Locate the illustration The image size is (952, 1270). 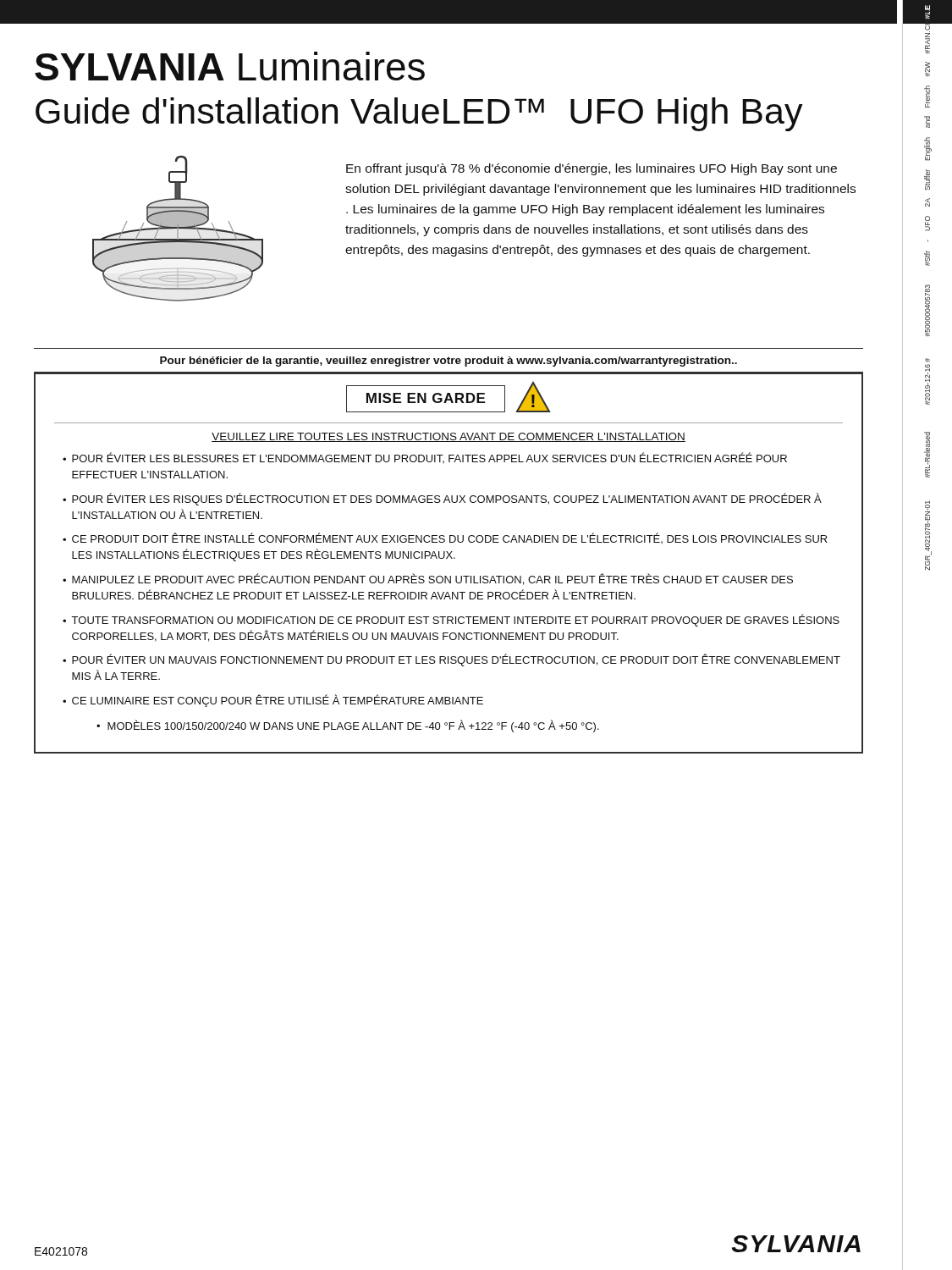(x=178, y=240)
